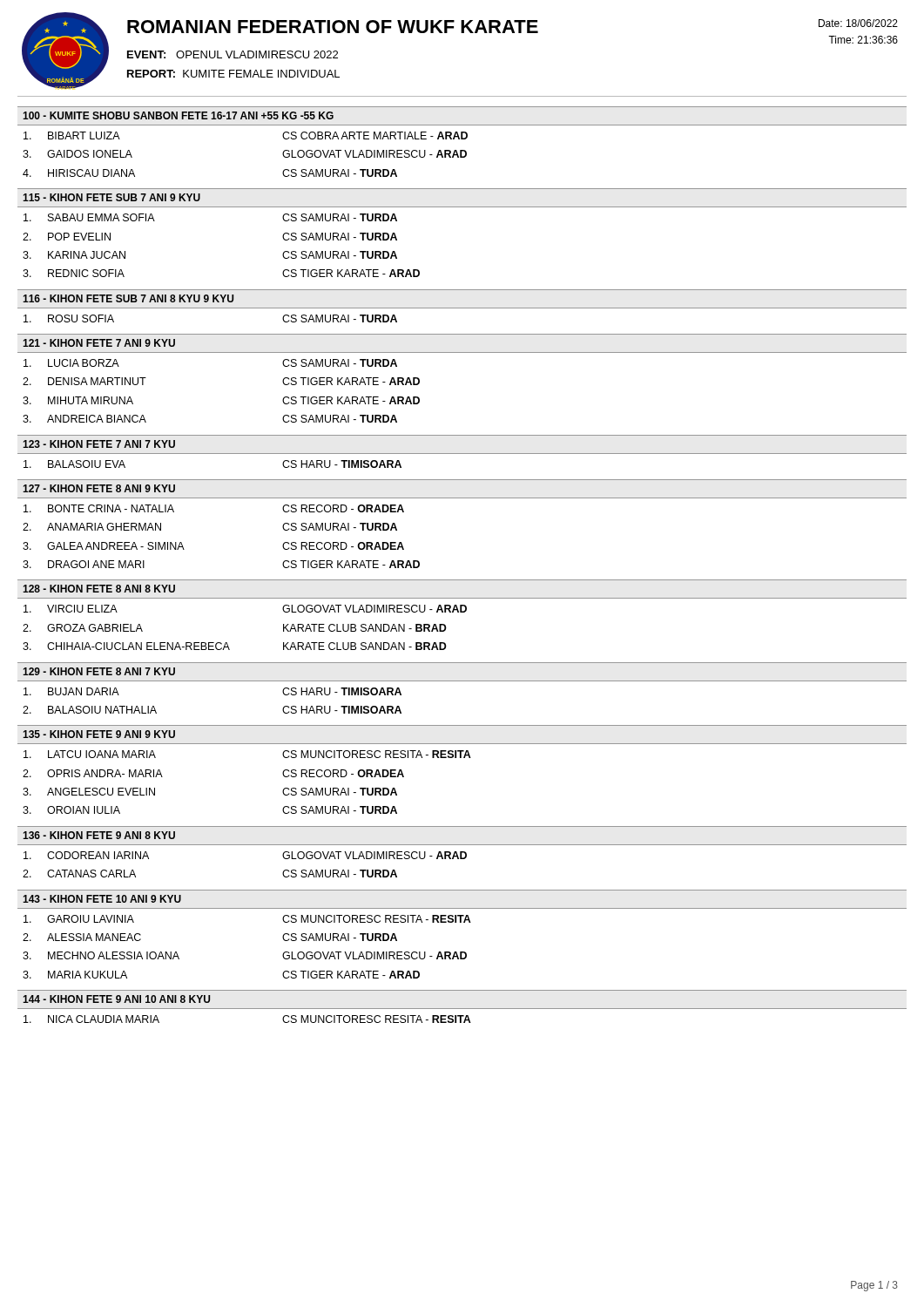Point to the text block starting "2.GROZA GABRIELAKARATE CLUB"
This screenshot has width=924, height=1307.
tap(93, 628)
